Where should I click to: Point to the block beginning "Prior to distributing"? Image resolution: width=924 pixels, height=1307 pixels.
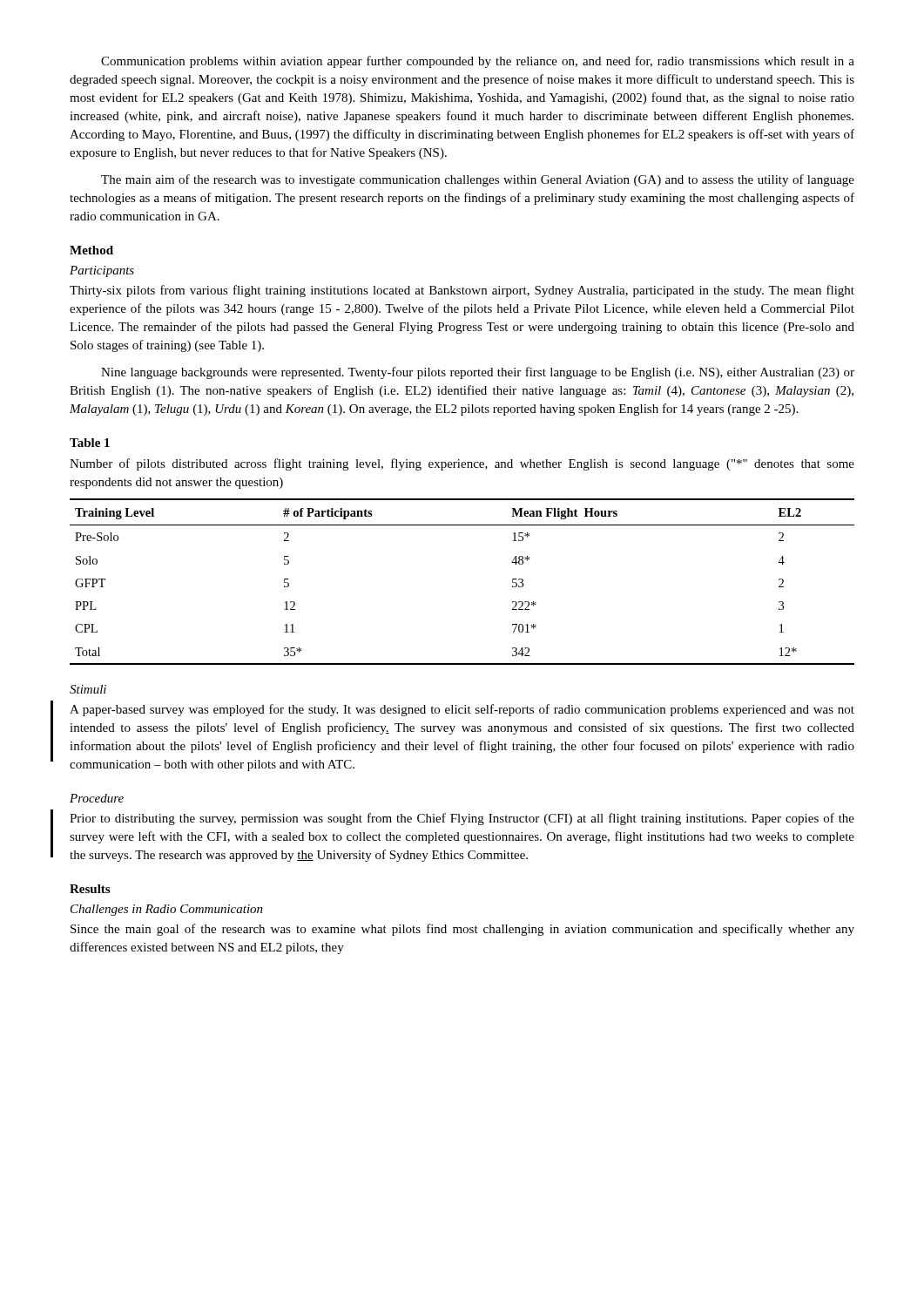[x=462, y=837]
